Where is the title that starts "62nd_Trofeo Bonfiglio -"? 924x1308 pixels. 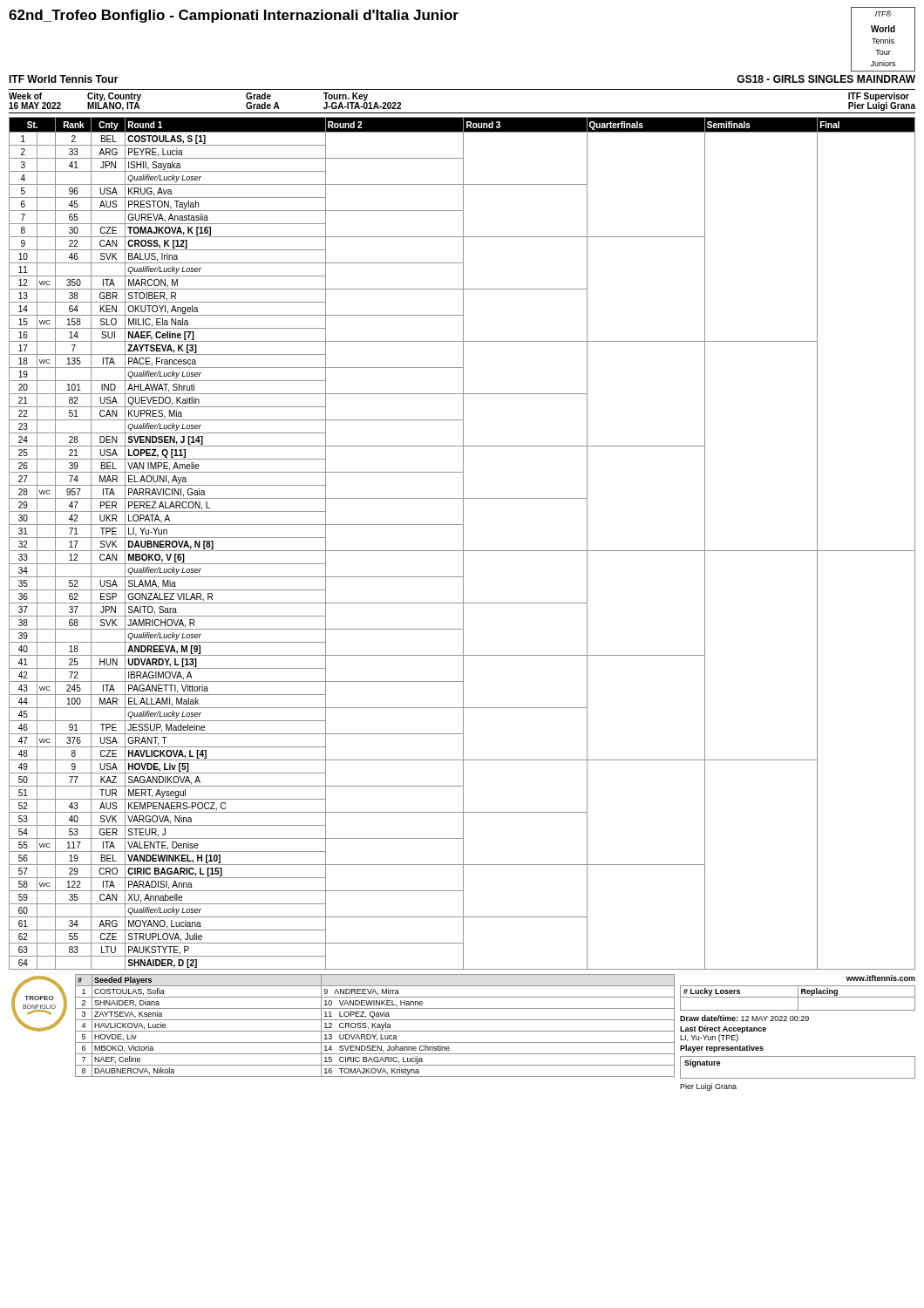462,39
